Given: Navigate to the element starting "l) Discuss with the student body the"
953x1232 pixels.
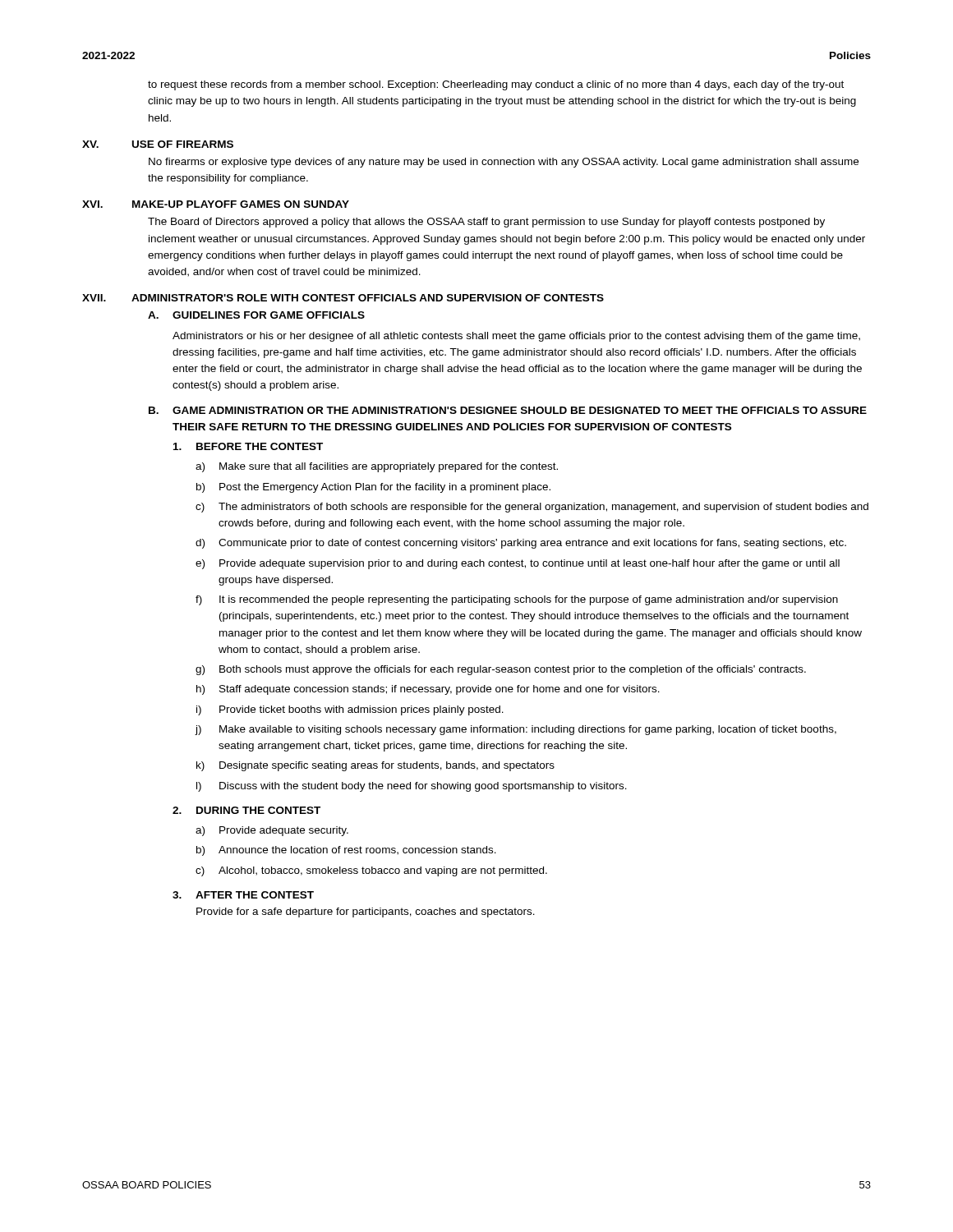Looking at the screenshot, I should click(533, 786).
